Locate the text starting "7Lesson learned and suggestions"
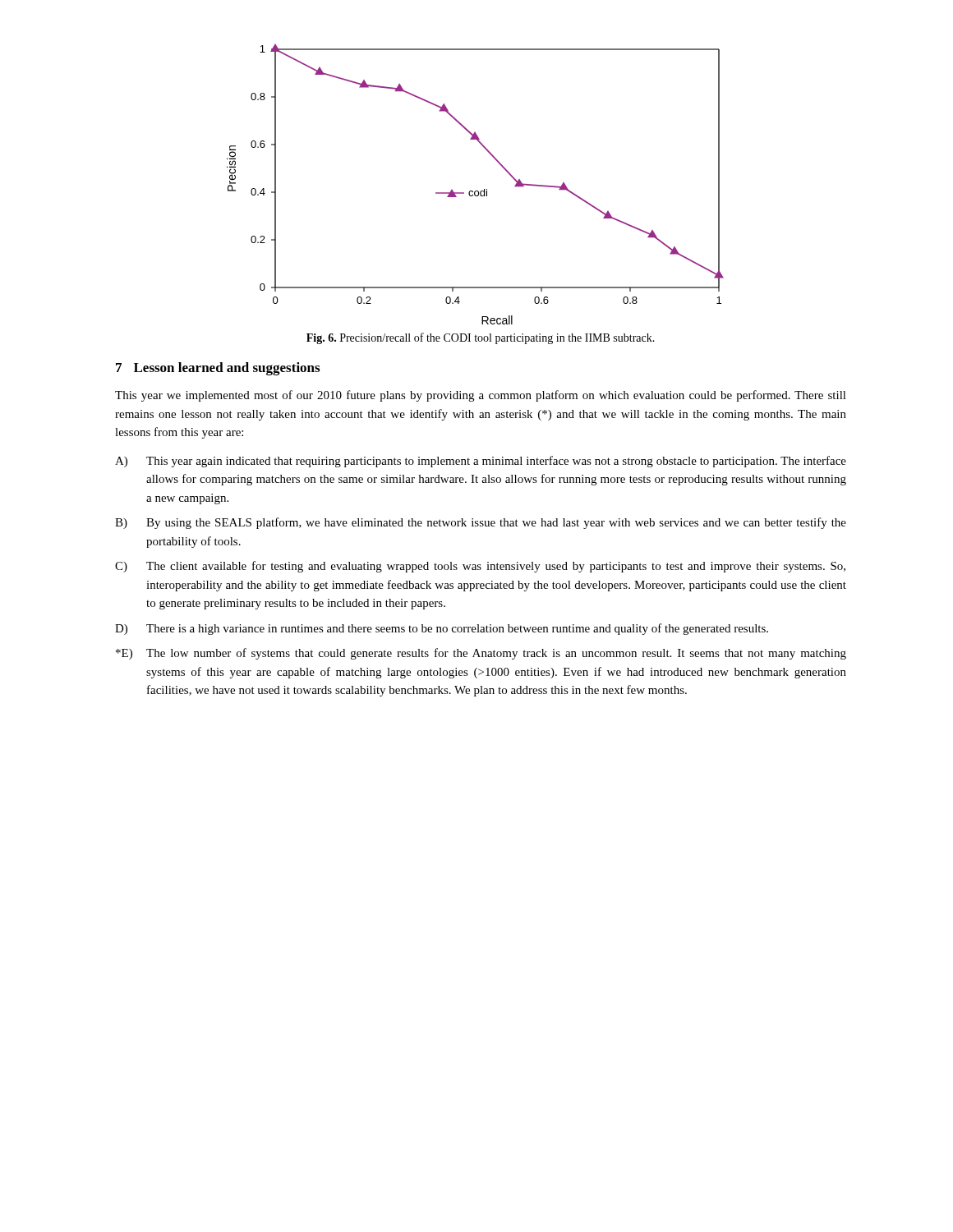The width and height of the screenshot is (953, 1232). pos(218,368)
